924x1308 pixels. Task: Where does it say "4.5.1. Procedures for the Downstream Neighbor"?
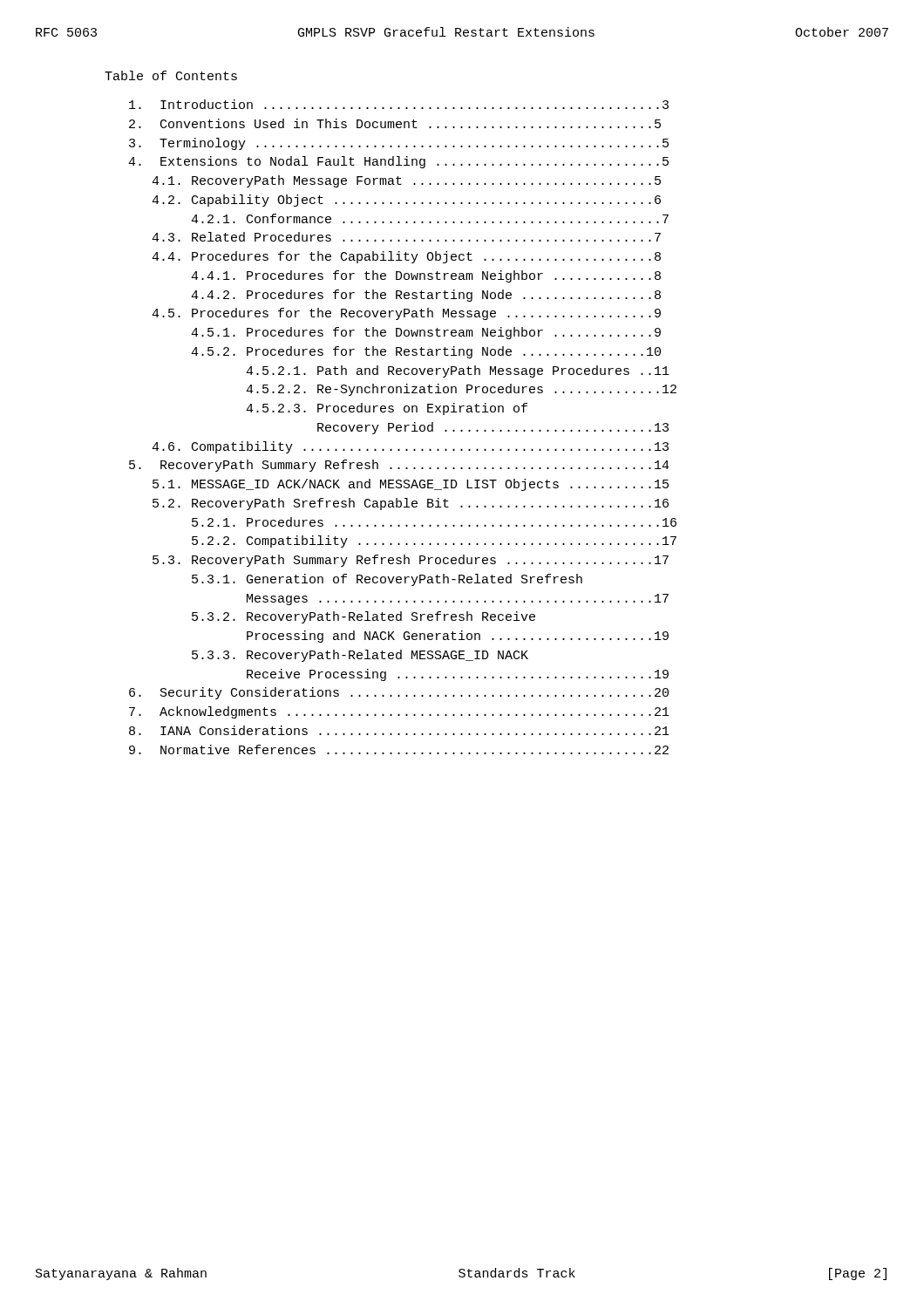383,334
